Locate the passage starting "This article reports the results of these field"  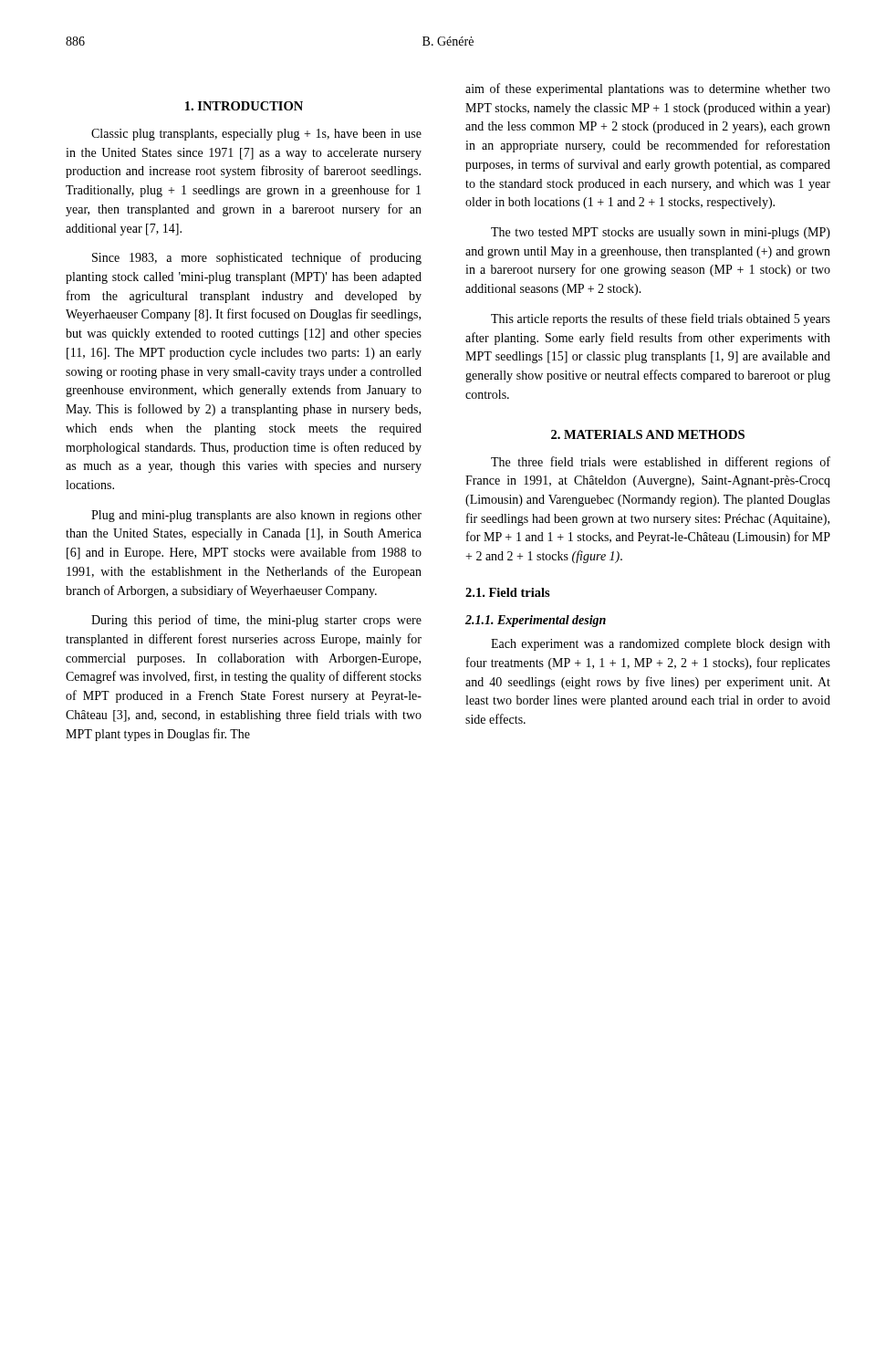pyautogui.click(x=648, y=357)
